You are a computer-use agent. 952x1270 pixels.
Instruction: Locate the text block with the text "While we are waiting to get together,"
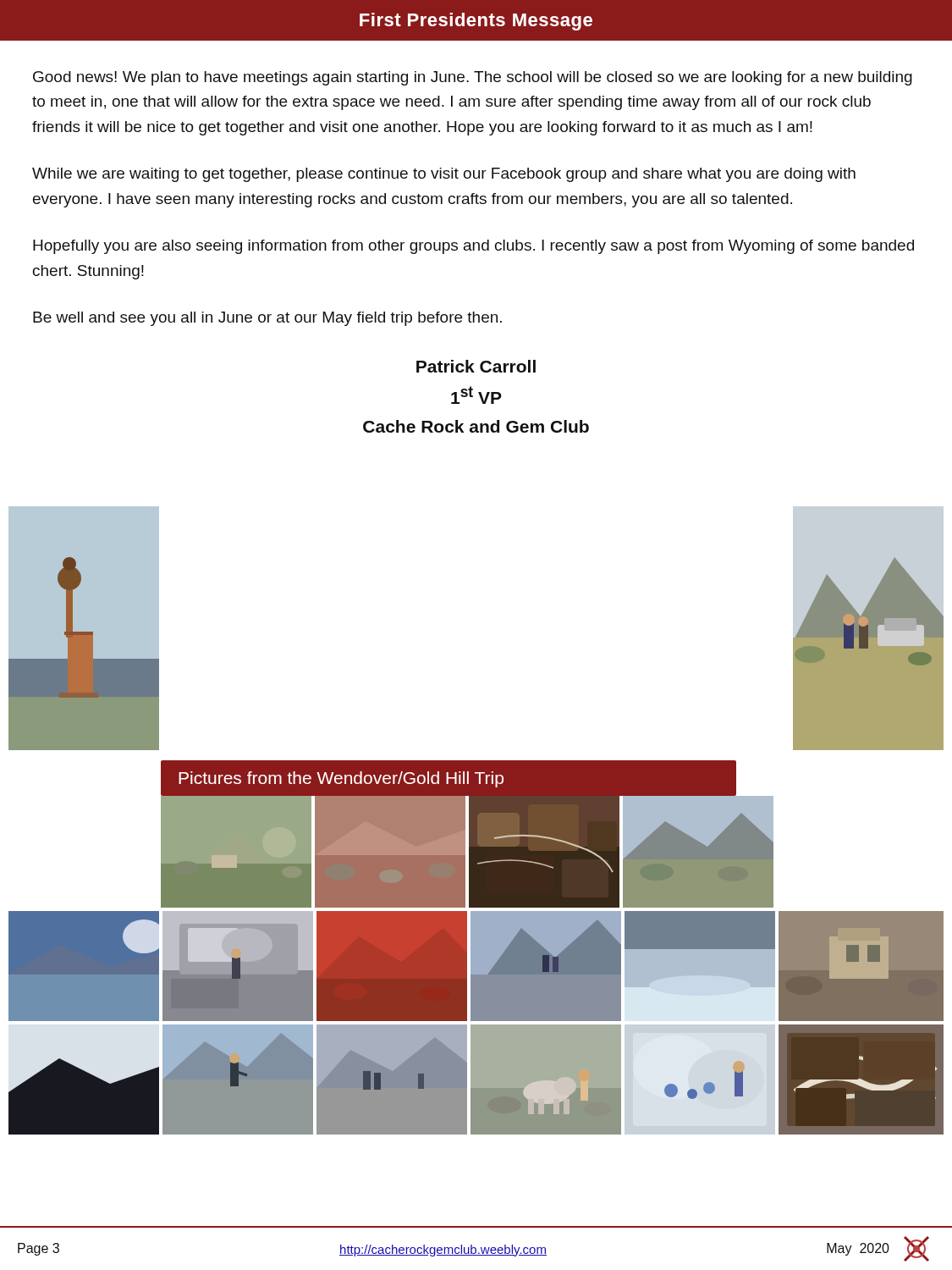[x=444, y=186]
